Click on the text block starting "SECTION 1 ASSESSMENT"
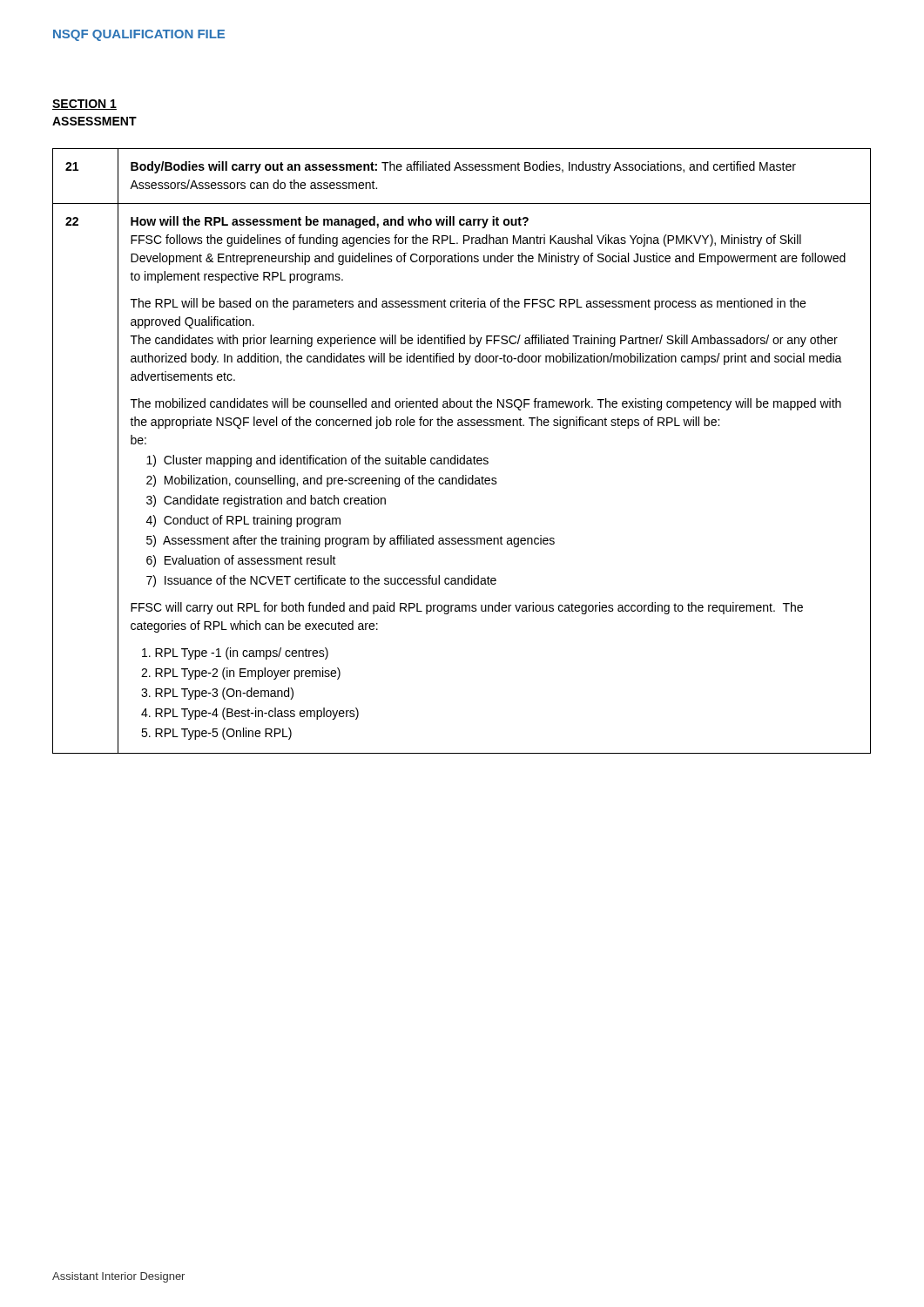Screen dimensions: 1307x924 point(94,113)
